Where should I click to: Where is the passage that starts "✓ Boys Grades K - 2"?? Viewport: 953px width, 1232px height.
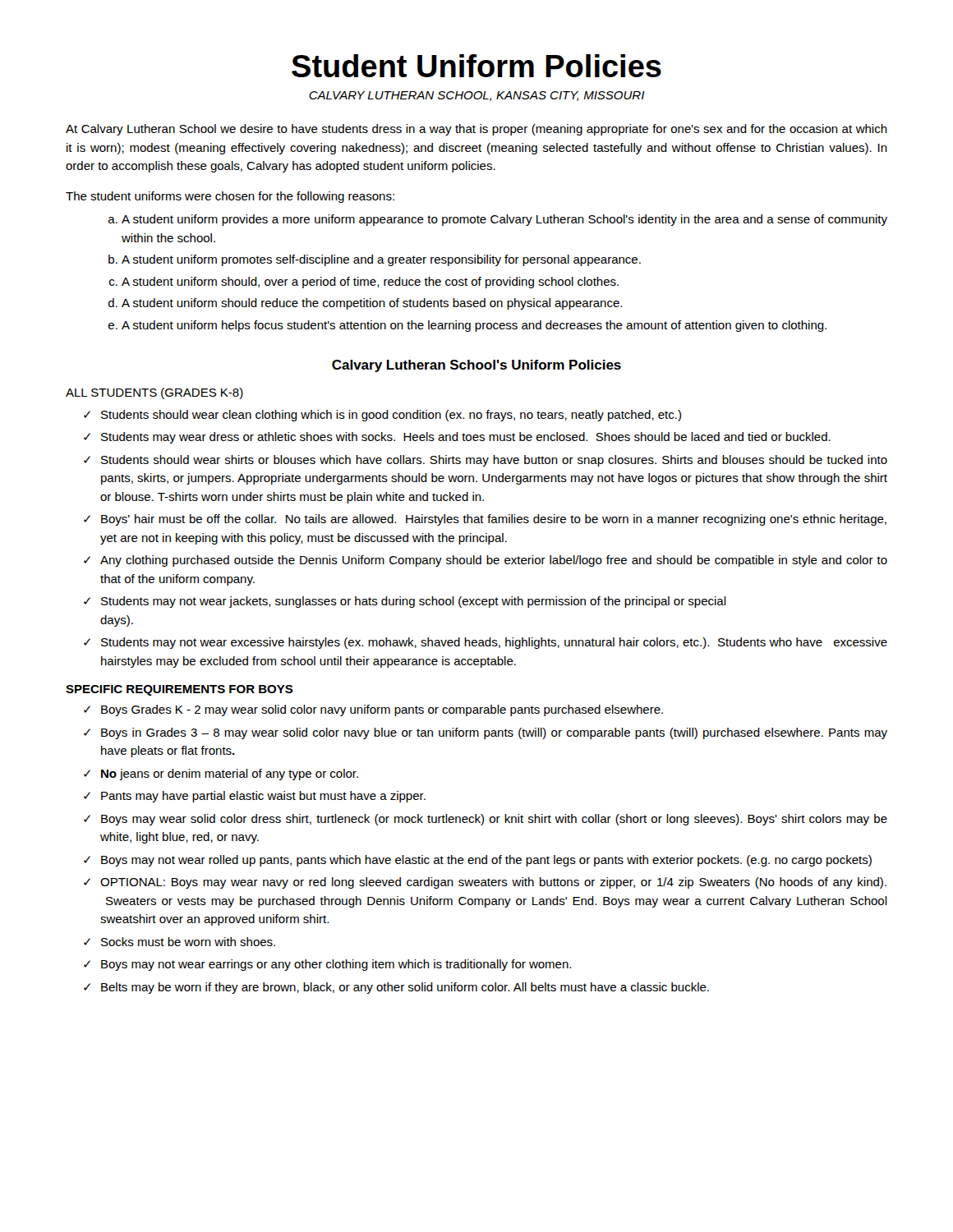point(485,710)
